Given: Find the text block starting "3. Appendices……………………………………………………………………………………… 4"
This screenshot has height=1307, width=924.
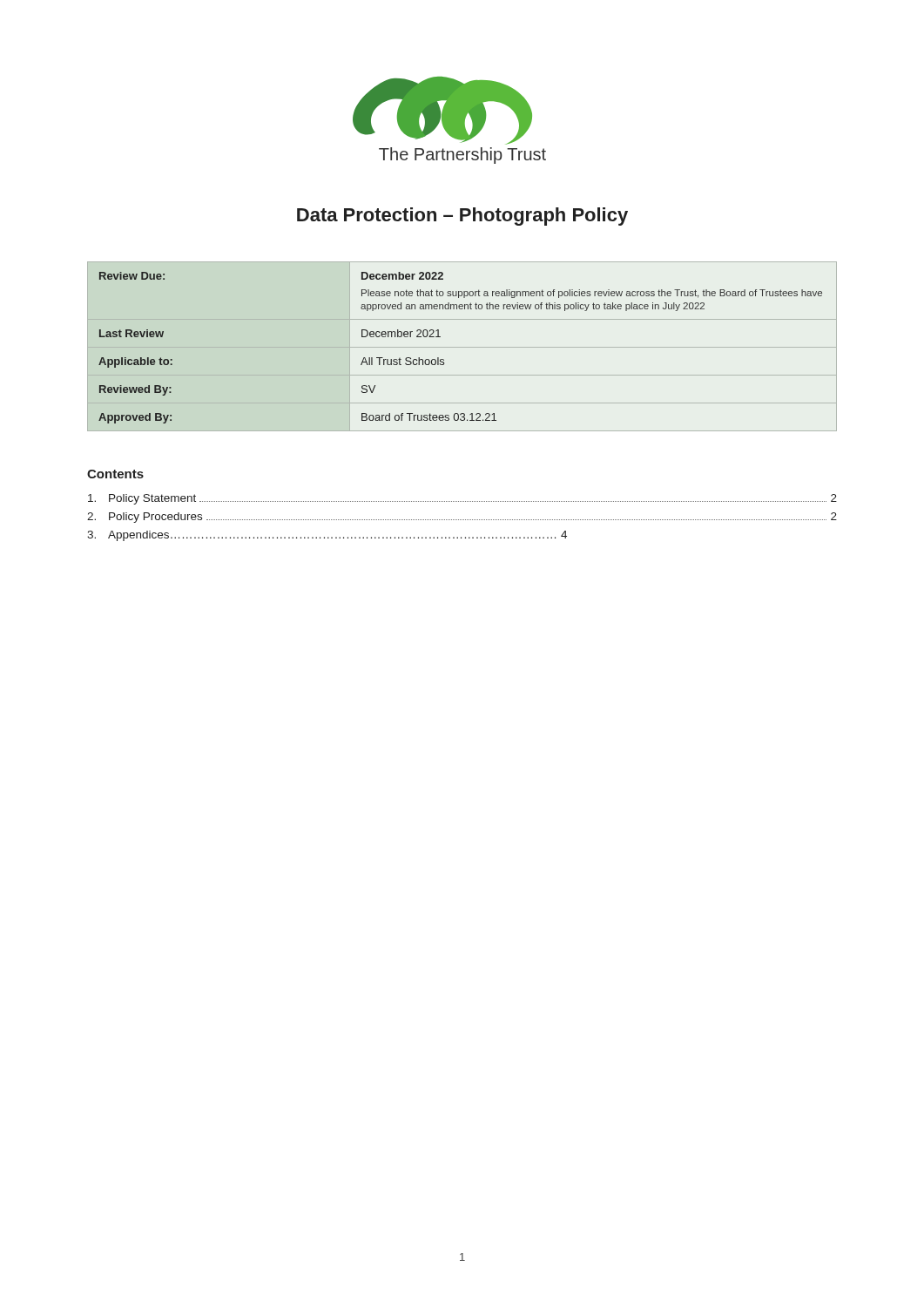Looking at the screenshot, I should coord(327,535).
